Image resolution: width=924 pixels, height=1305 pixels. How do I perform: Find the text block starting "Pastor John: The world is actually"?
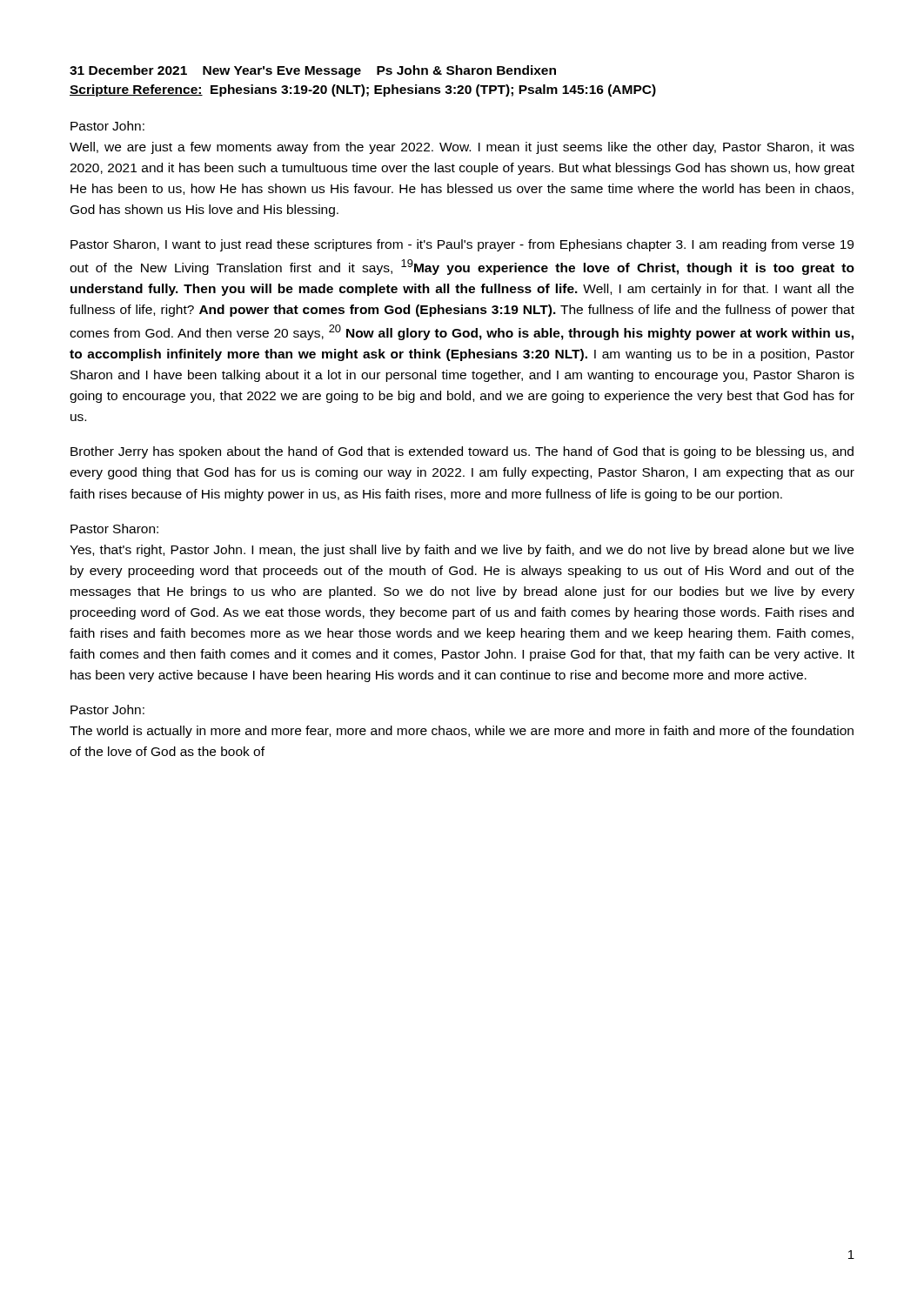462,731
